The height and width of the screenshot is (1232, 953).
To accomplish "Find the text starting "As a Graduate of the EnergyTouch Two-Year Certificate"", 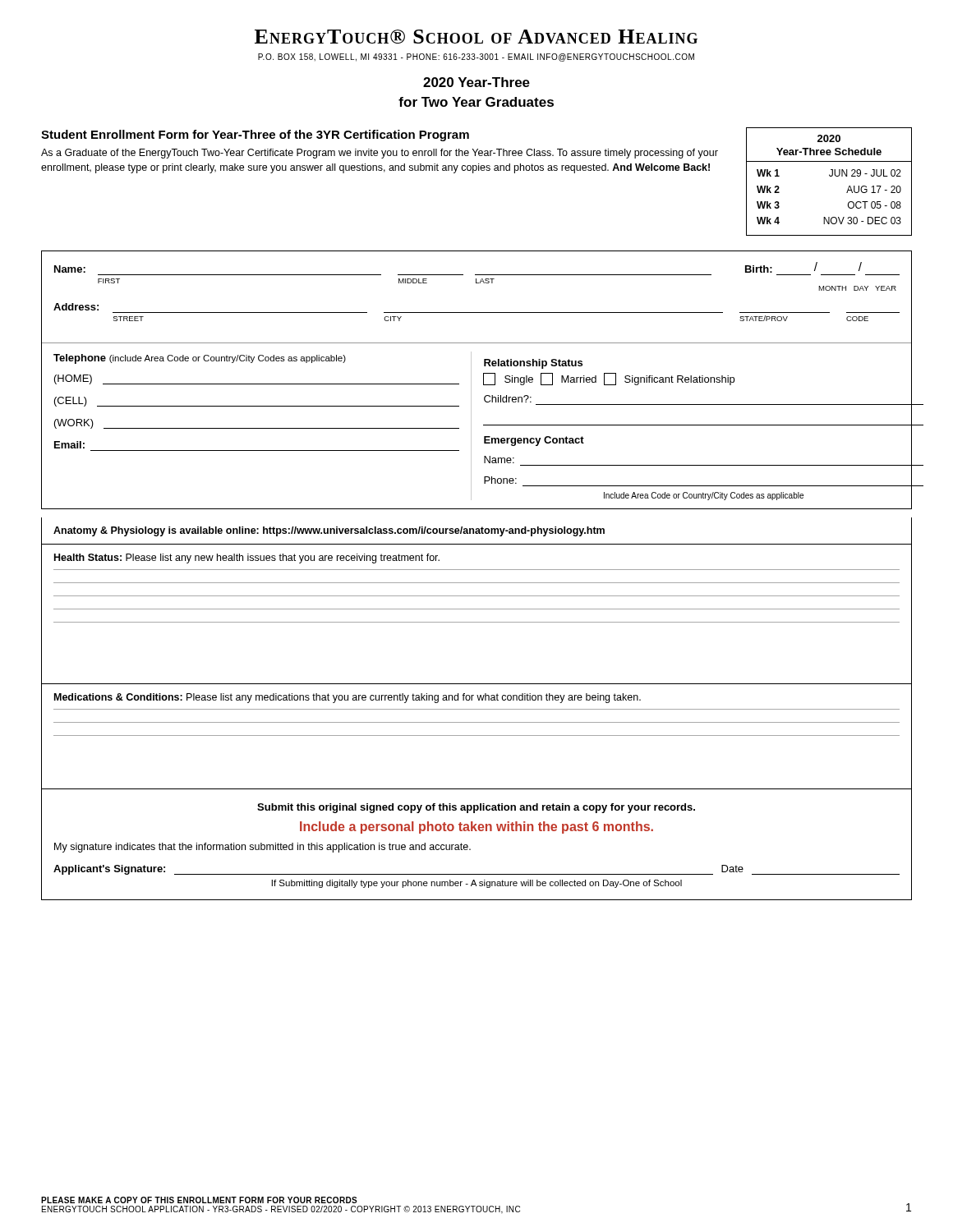I will click(379, 160).
